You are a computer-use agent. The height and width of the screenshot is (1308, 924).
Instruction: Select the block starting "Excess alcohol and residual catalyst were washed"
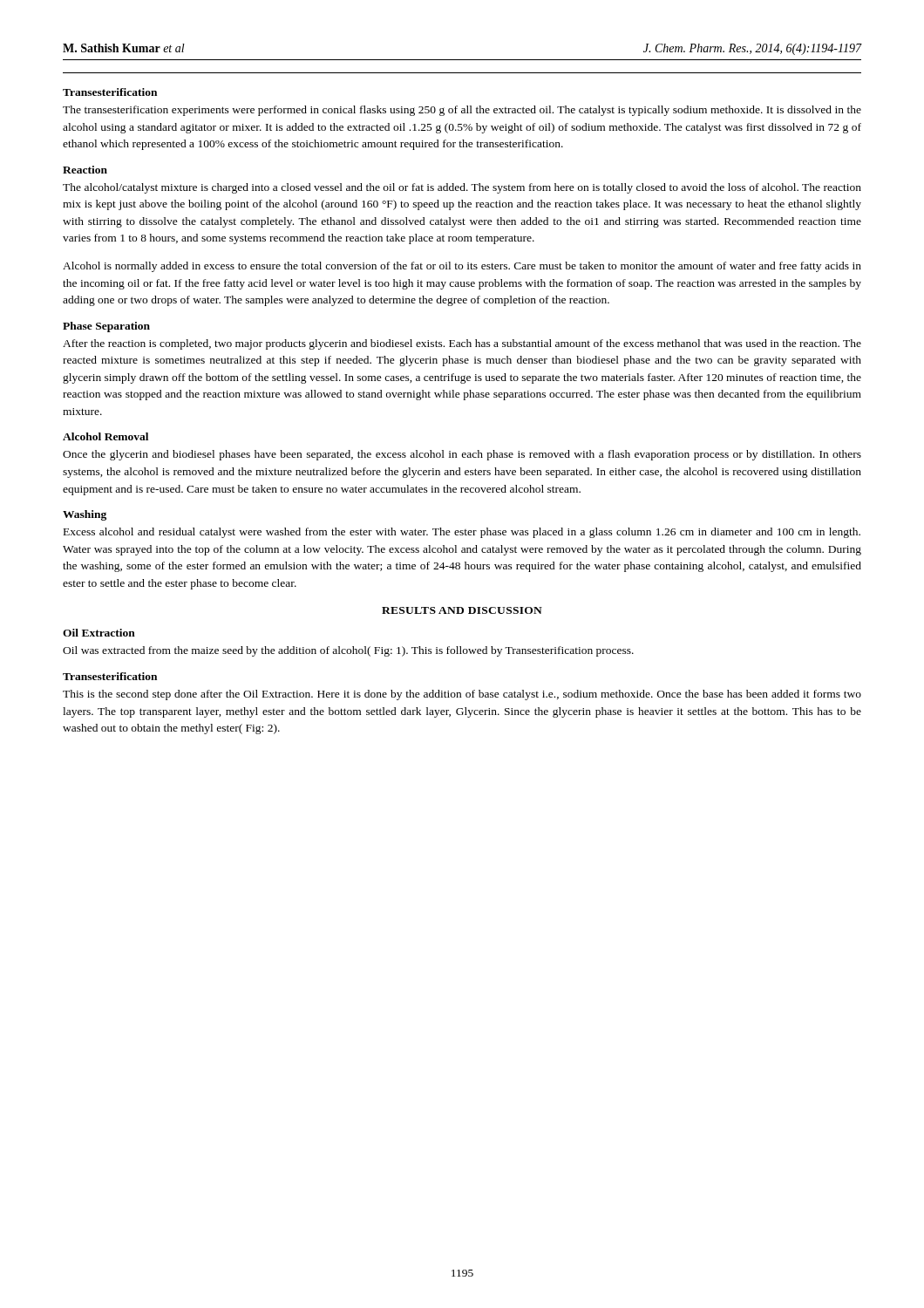(462, 557)
